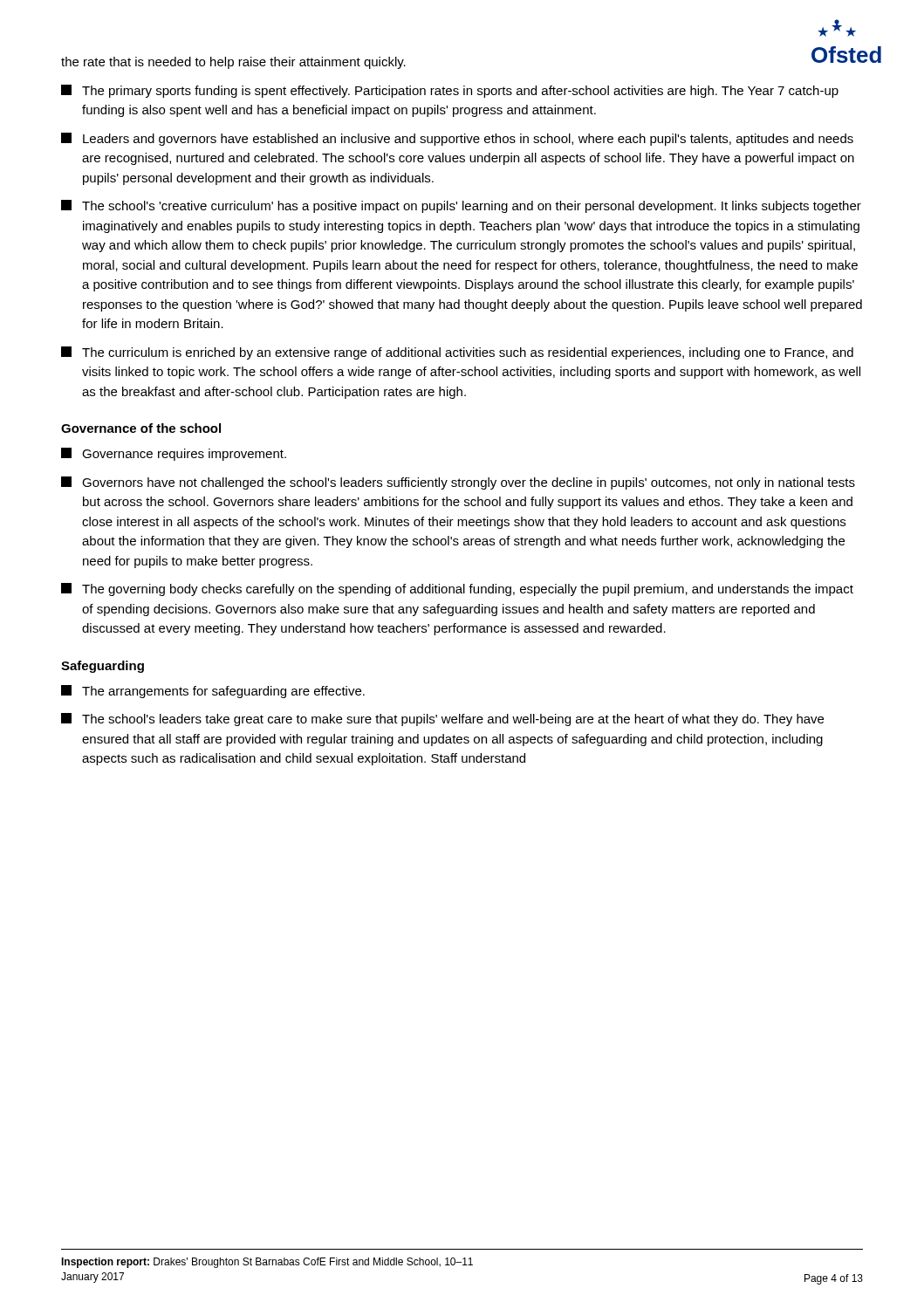
Task: Click a logo
Action: point(846,48)
